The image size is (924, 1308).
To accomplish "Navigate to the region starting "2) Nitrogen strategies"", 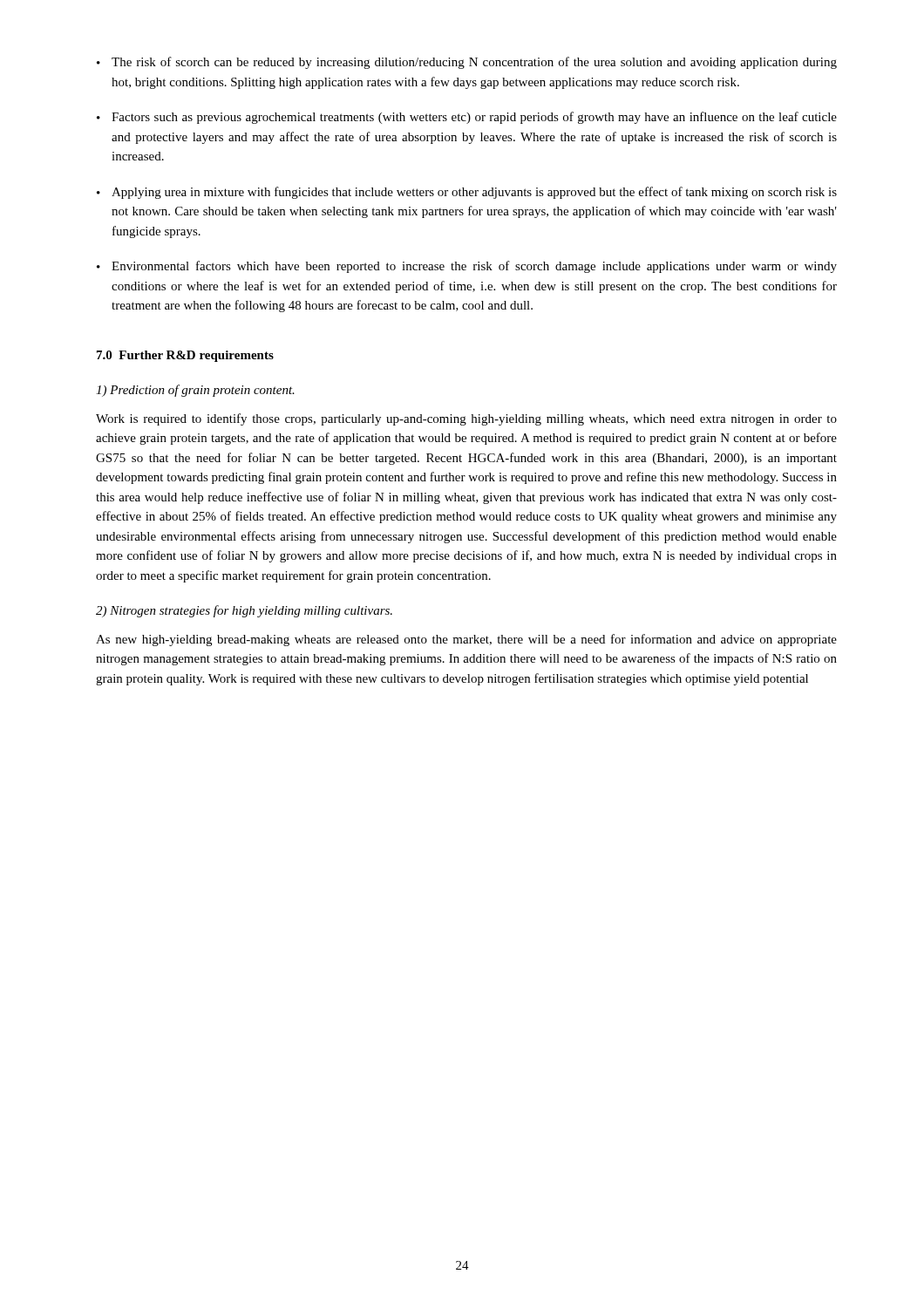I will [x=245, y=610].
